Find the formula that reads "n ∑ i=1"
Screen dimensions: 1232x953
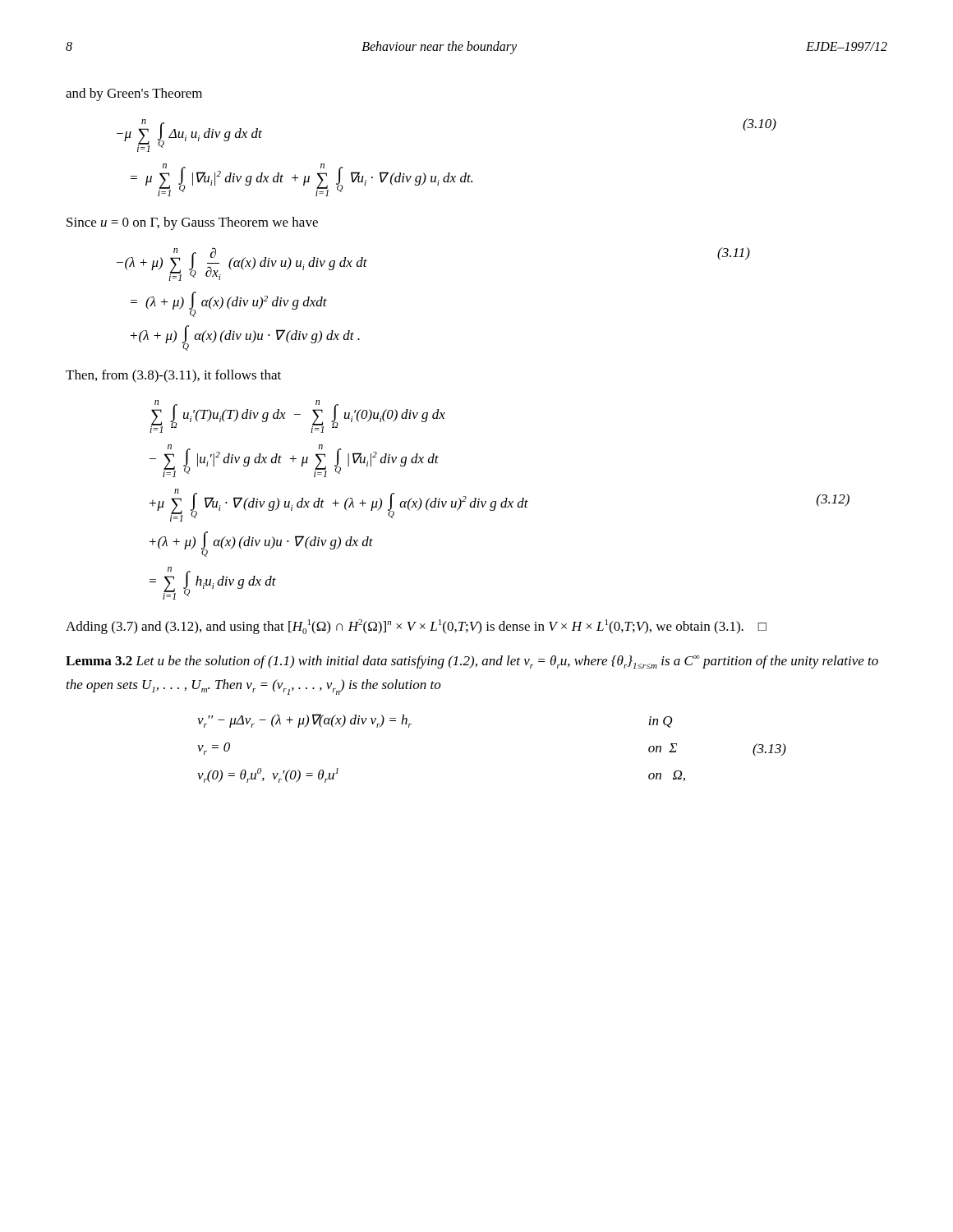(518, 499)
